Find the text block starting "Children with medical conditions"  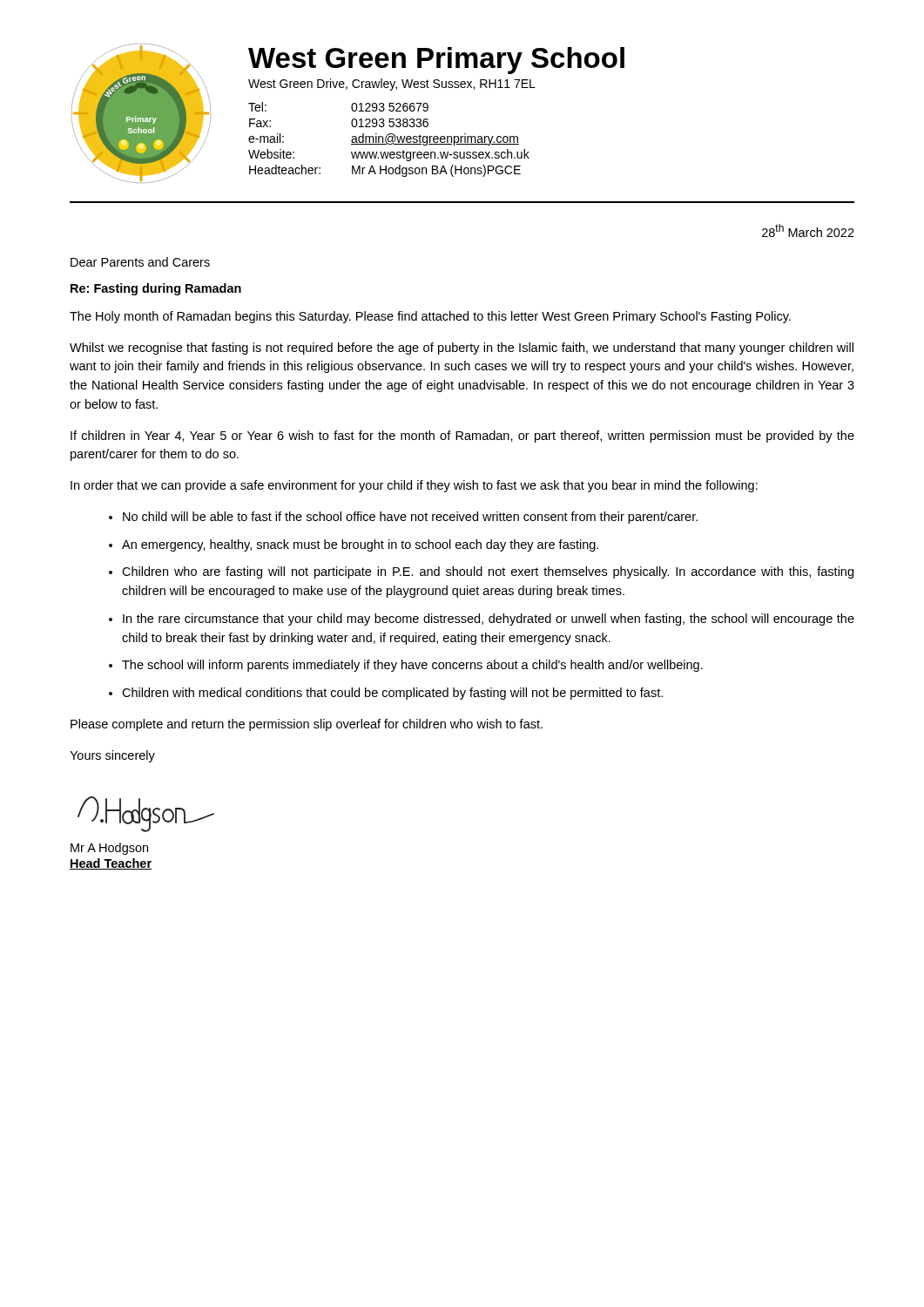(x=393, y=693)
